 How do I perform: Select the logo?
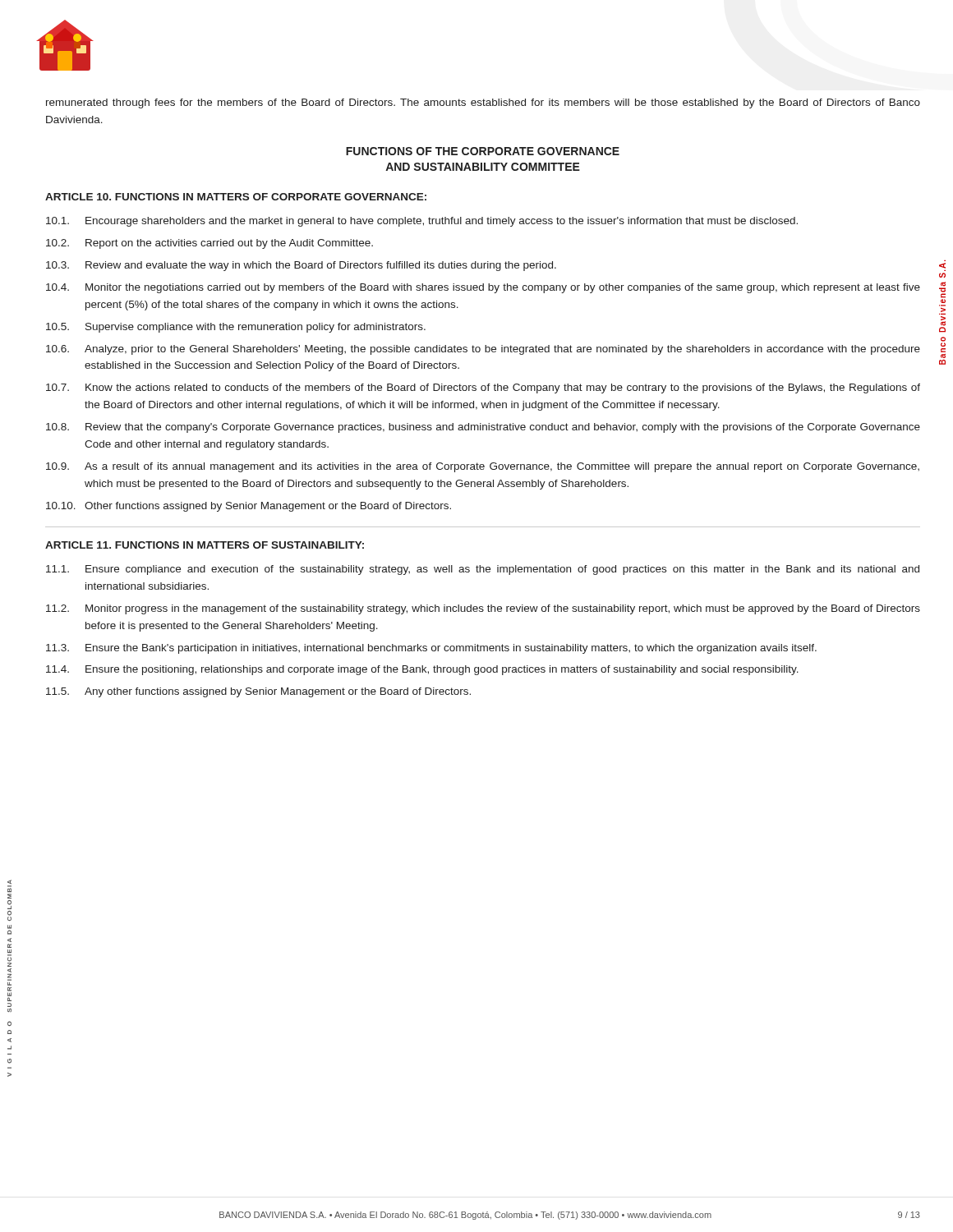tap(70, 46)
